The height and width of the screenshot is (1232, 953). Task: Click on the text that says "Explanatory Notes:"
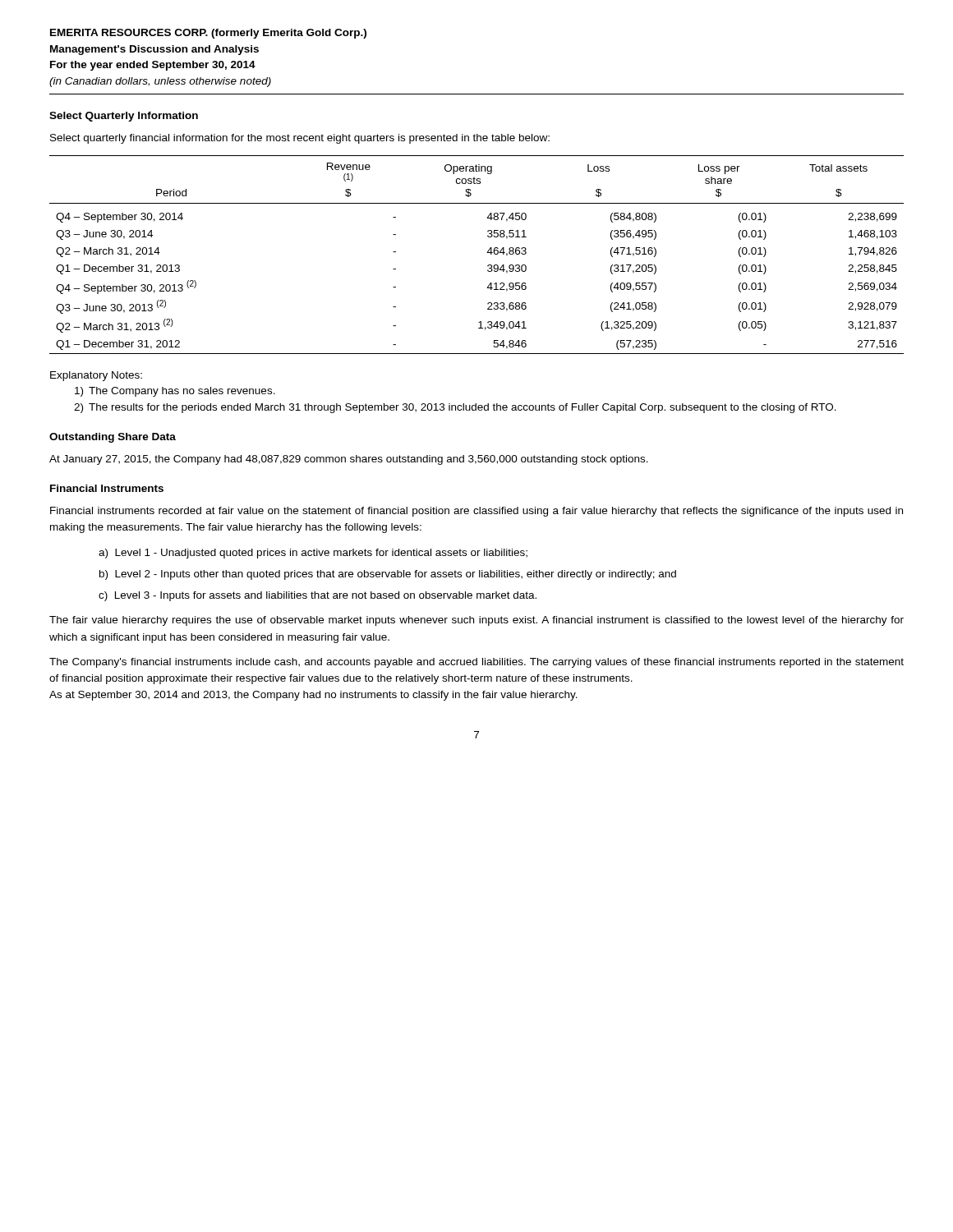point(96,375)
